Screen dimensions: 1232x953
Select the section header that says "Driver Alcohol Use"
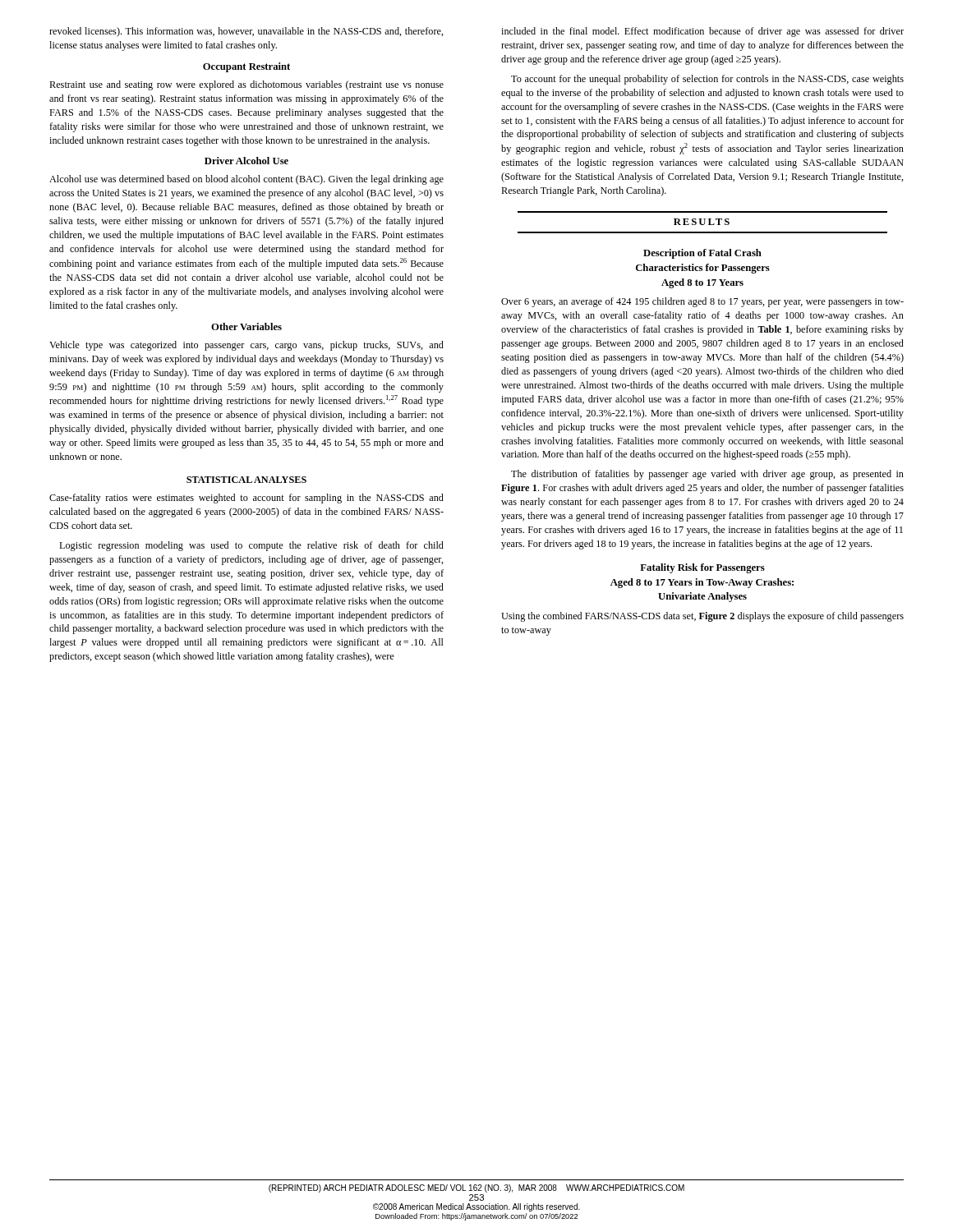click(x=246, y=161)
